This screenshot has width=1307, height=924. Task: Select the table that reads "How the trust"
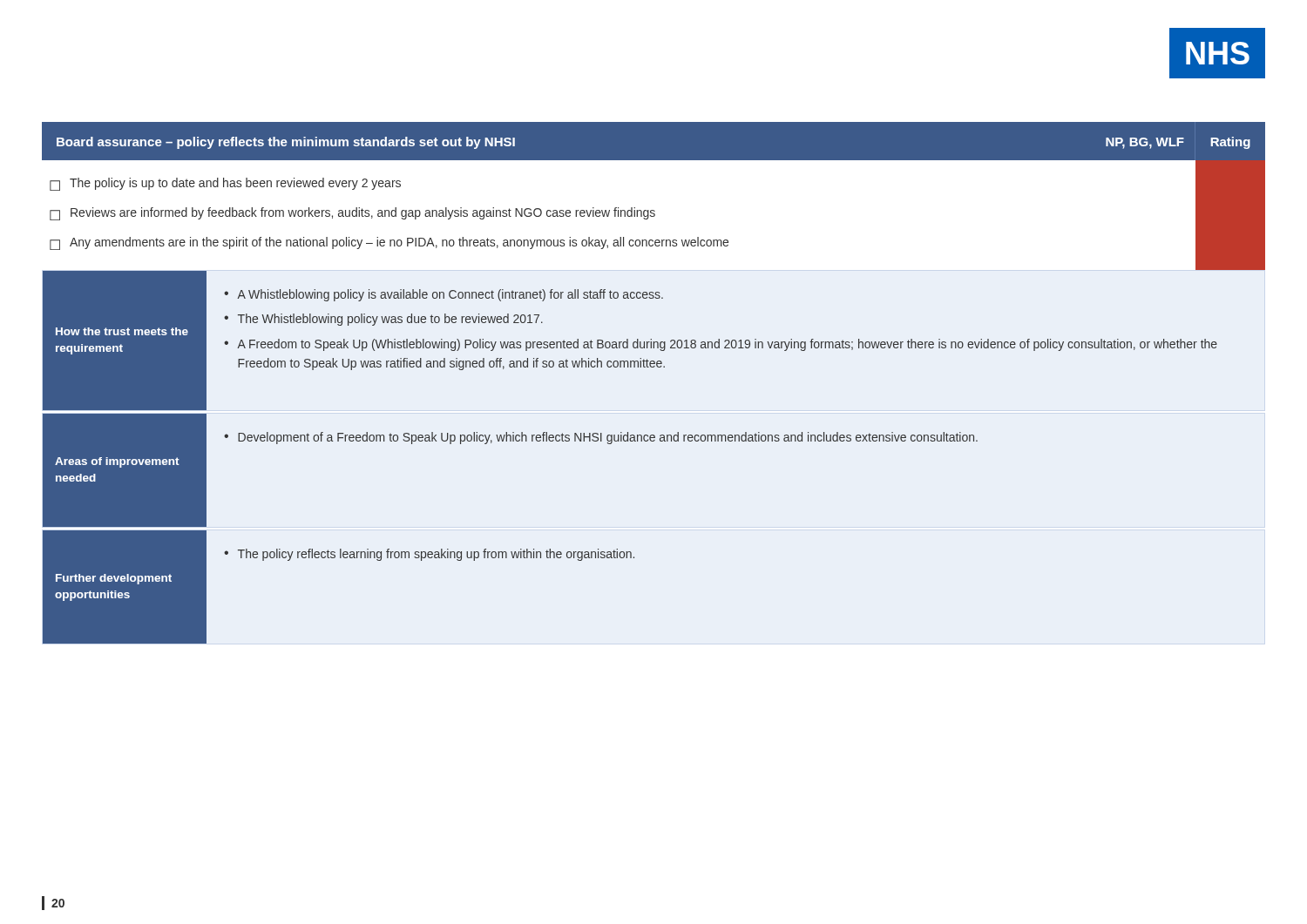(654, 571)
